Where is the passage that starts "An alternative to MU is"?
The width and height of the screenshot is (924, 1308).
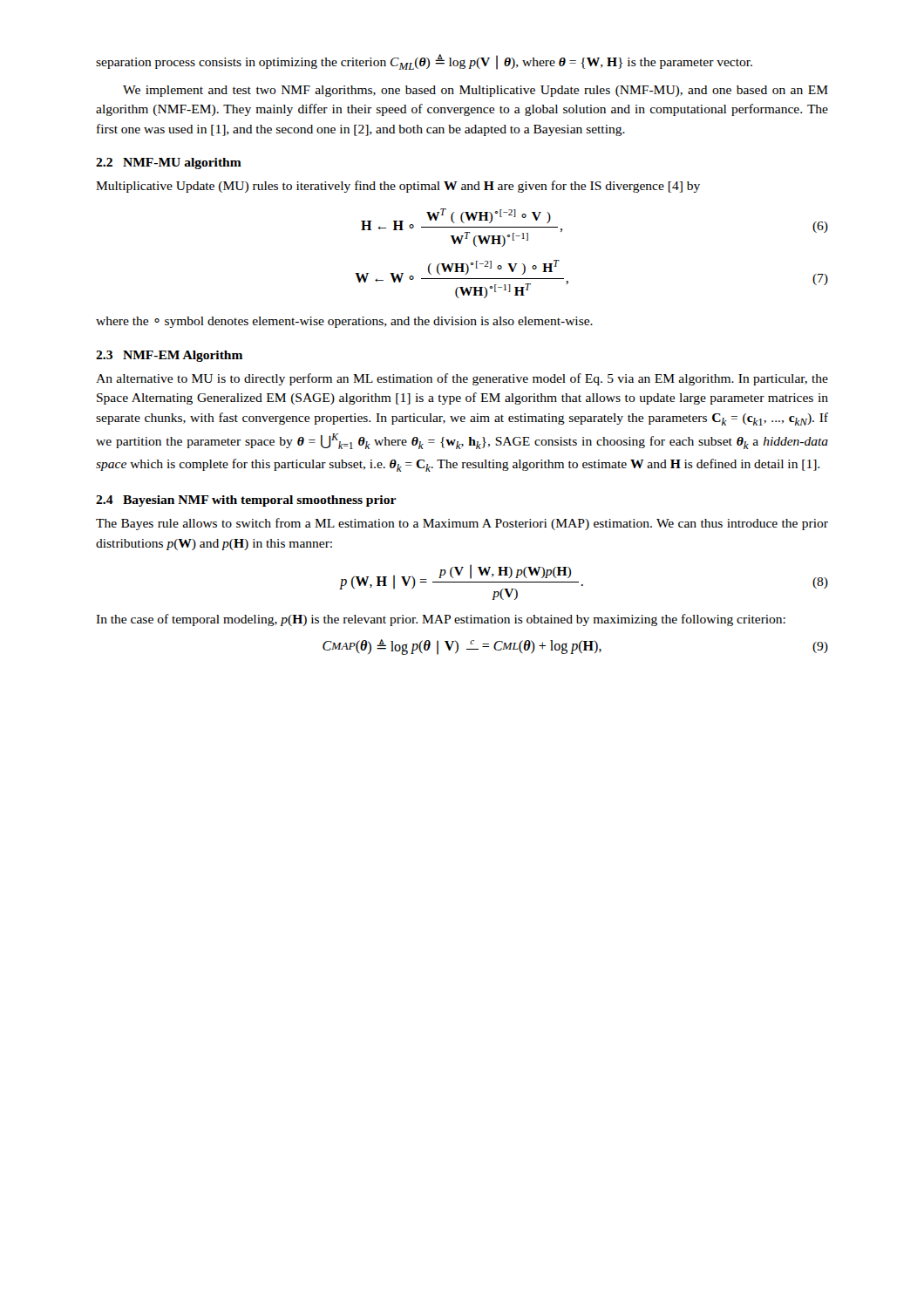(462, 422)
